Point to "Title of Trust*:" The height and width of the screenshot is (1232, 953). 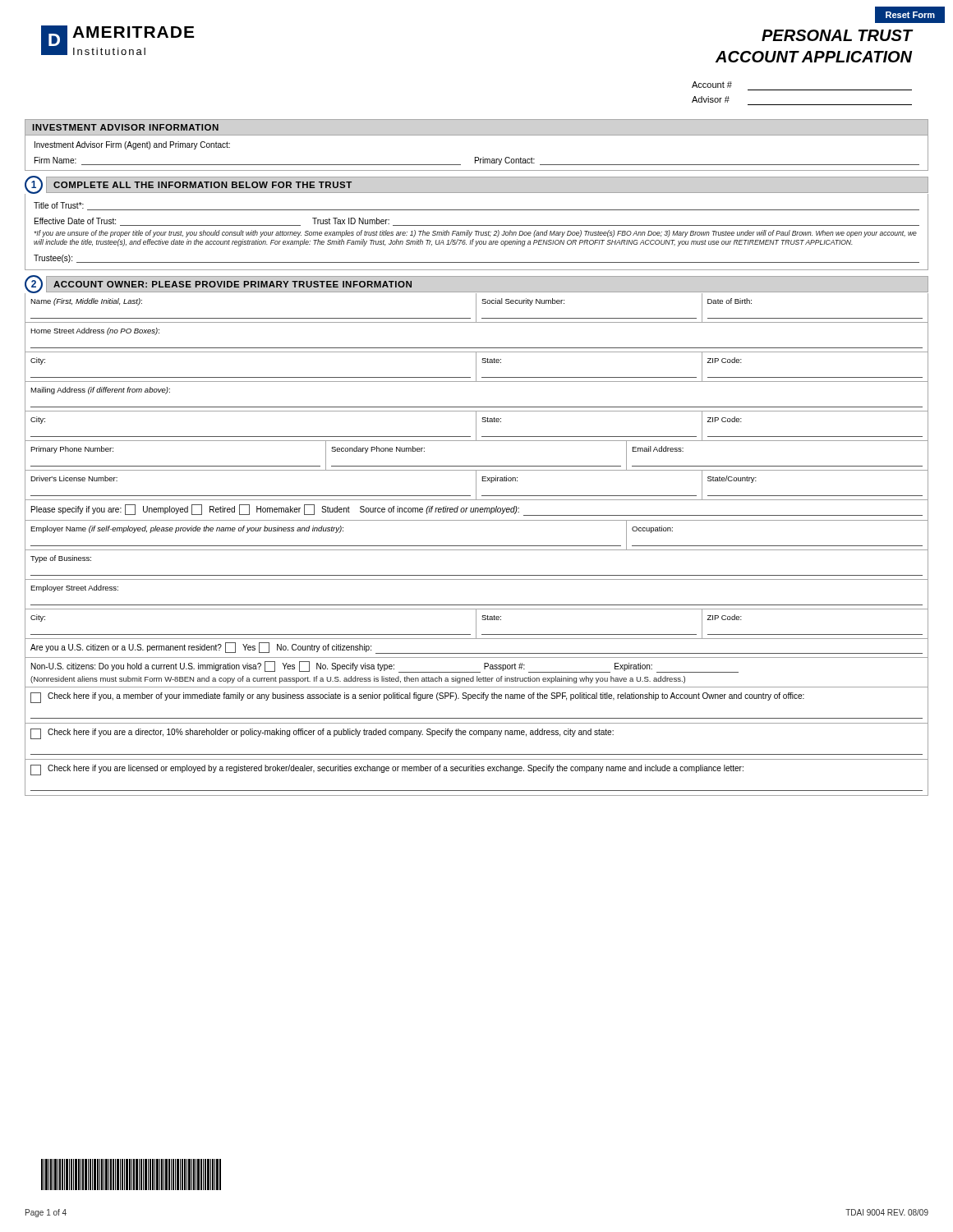click(x=476, y=205)
